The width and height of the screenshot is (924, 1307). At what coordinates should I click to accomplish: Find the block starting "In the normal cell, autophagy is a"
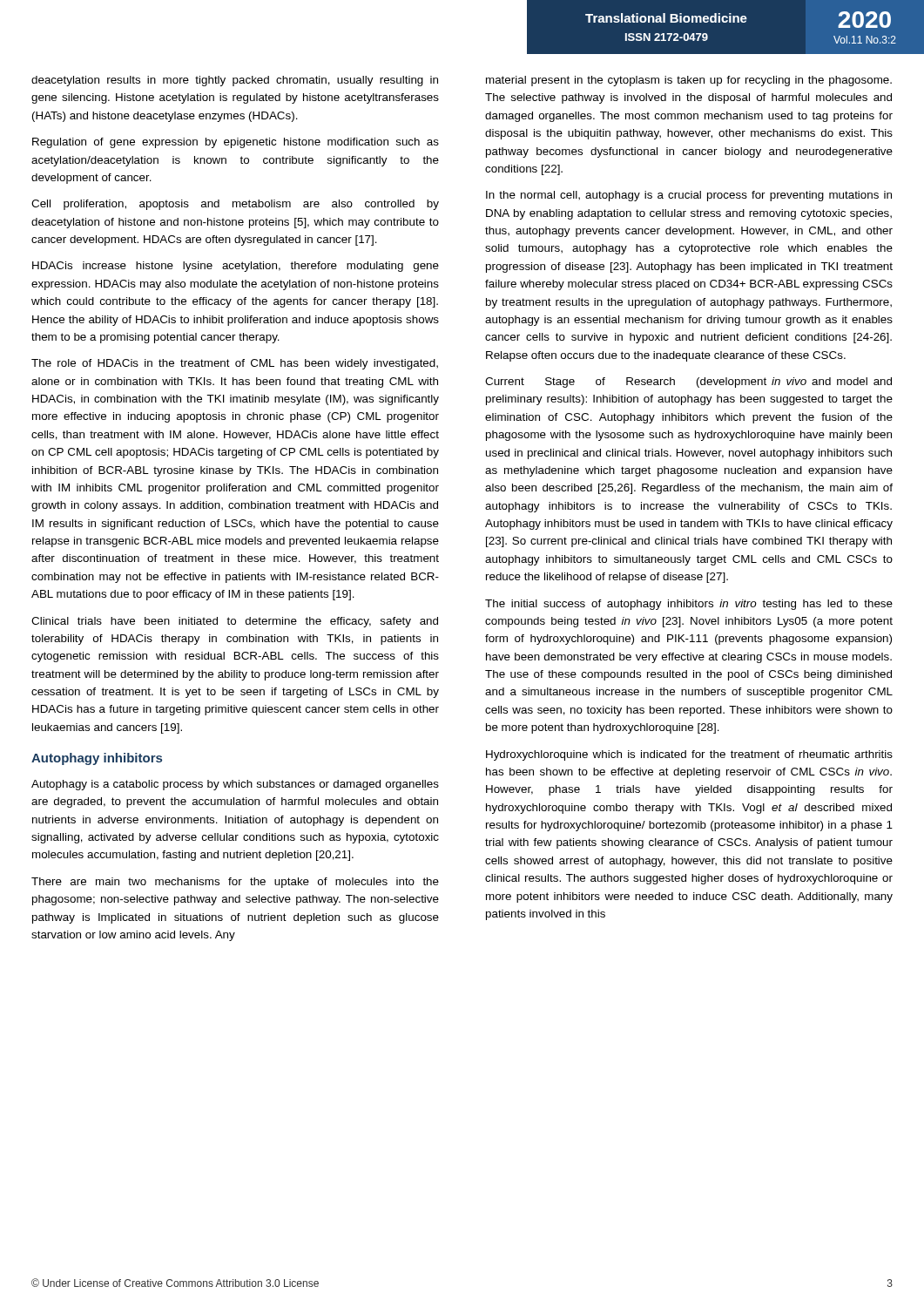pos(689,275)
